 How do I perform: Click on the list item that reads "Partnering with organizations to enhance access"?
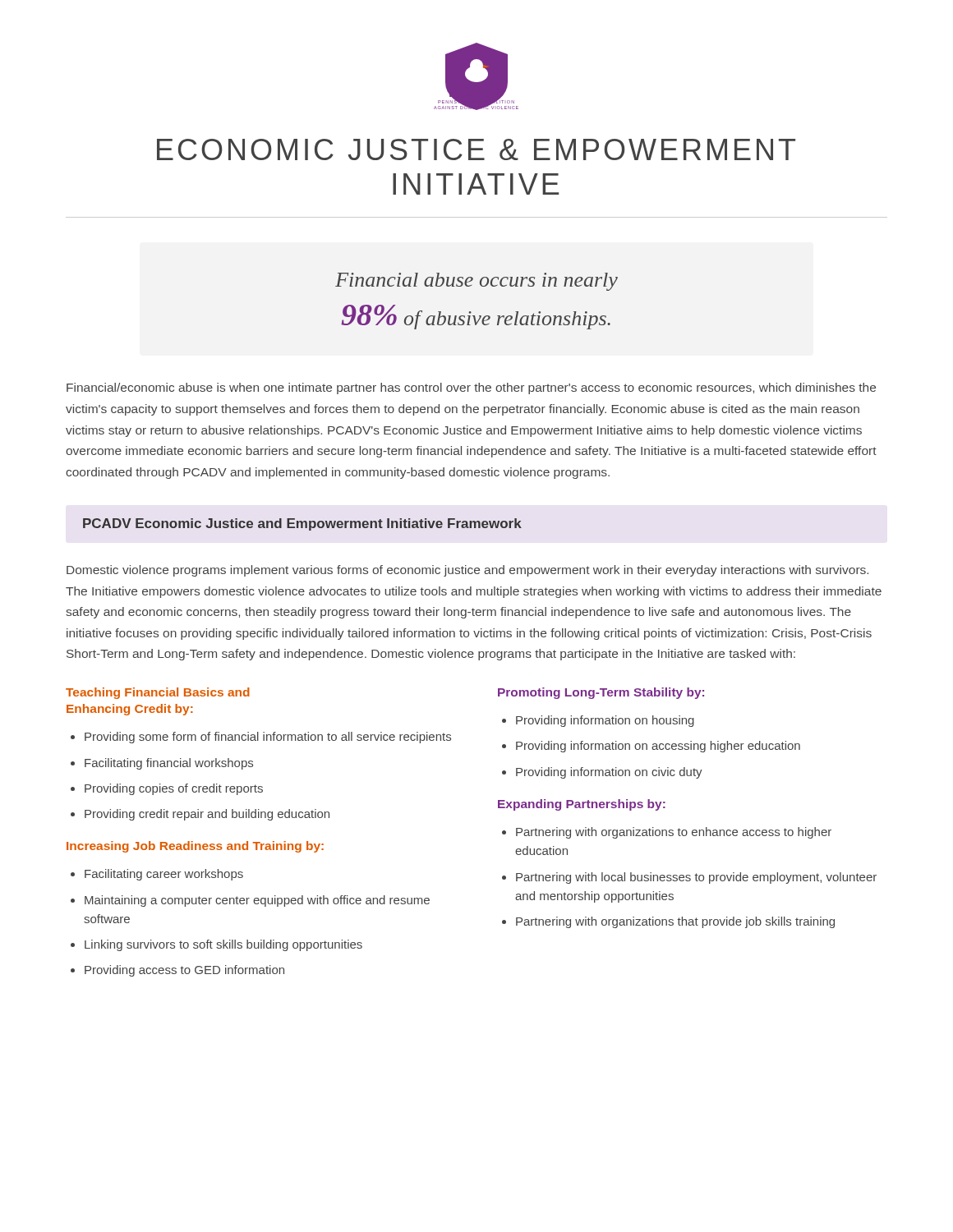673,841
